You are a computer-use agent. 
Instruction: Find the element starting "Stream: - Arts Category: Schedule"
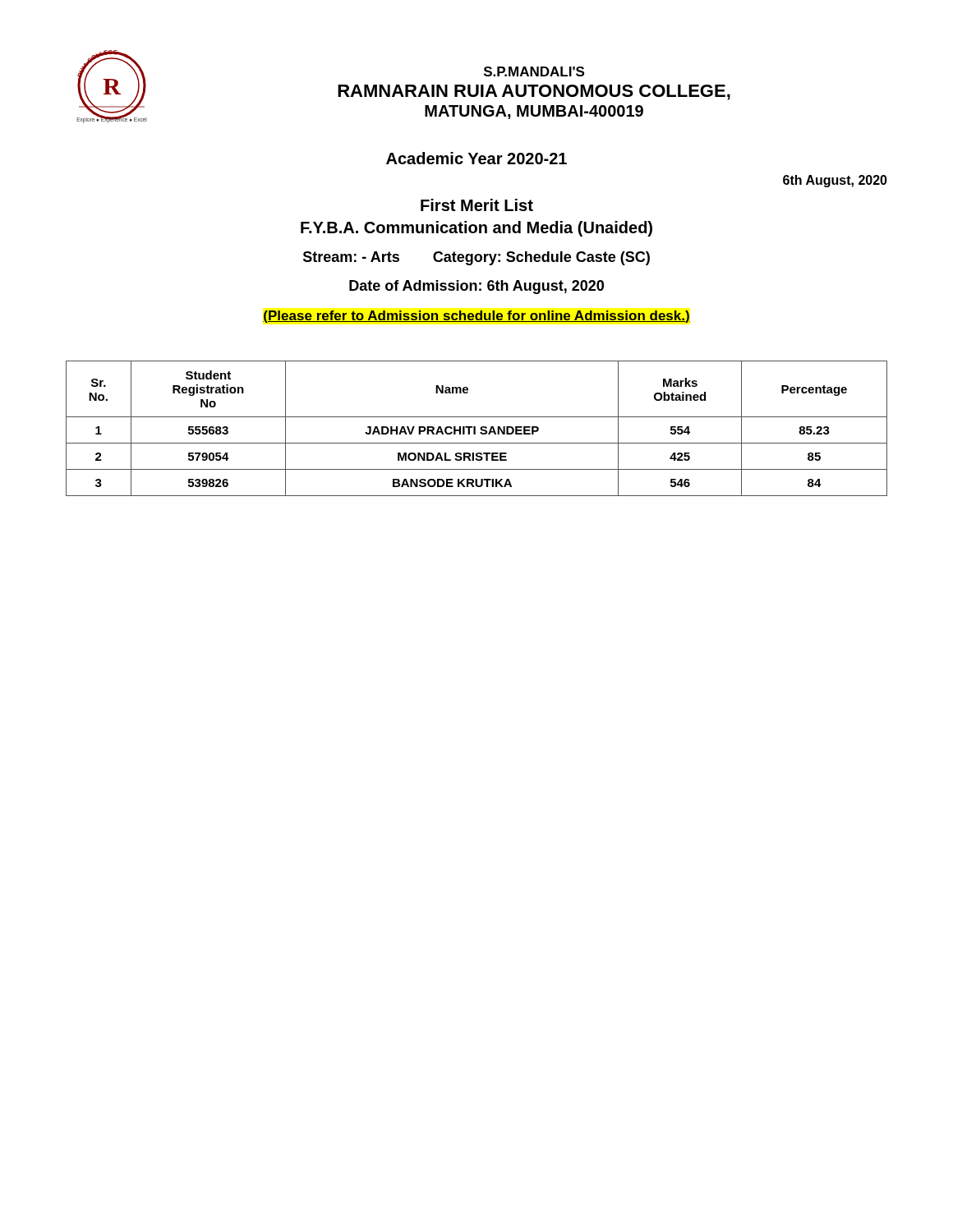pos(476,257)
